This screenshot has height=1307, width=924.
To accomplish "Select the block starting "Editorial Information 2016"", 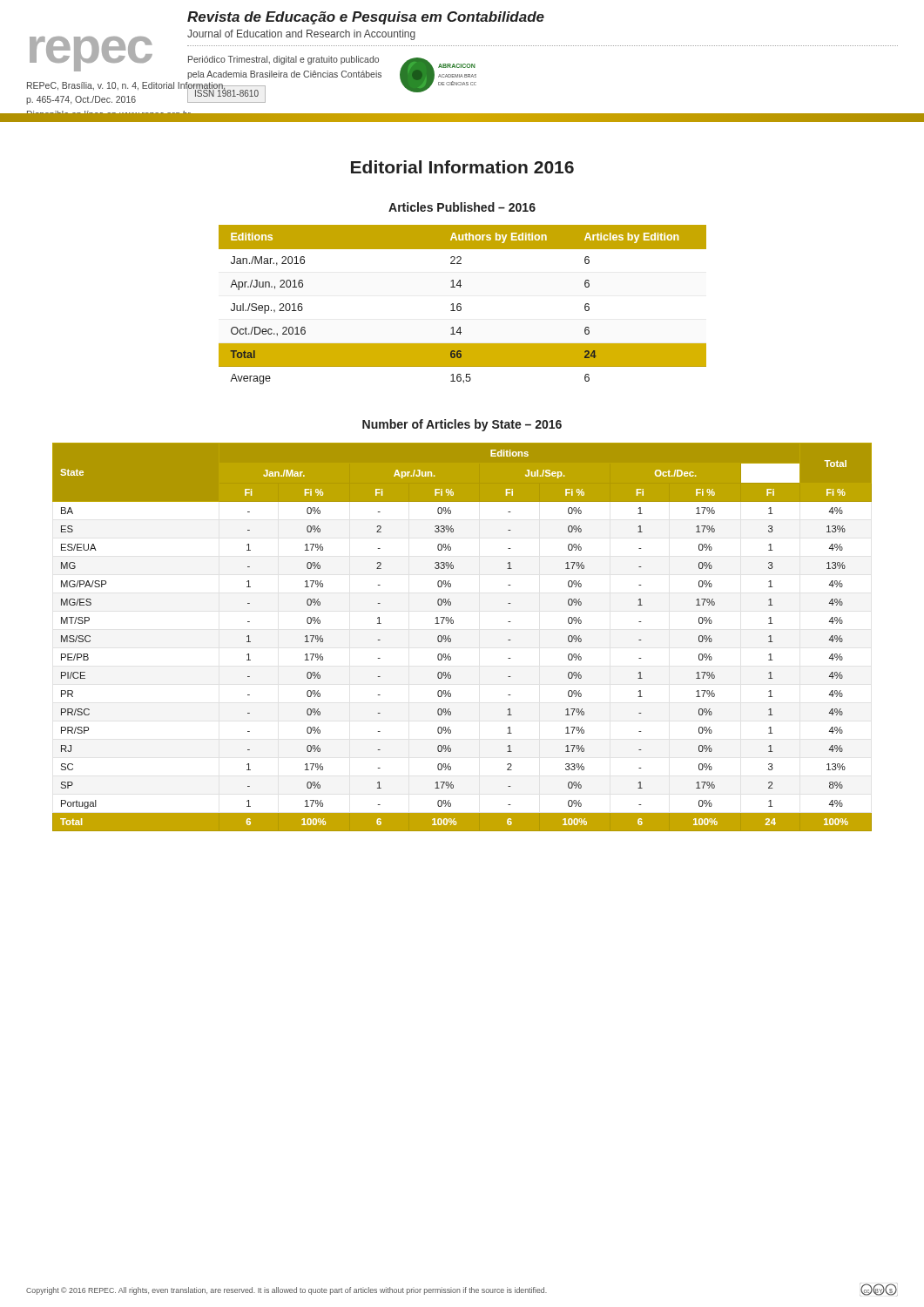I will click(x=462, y=167).
